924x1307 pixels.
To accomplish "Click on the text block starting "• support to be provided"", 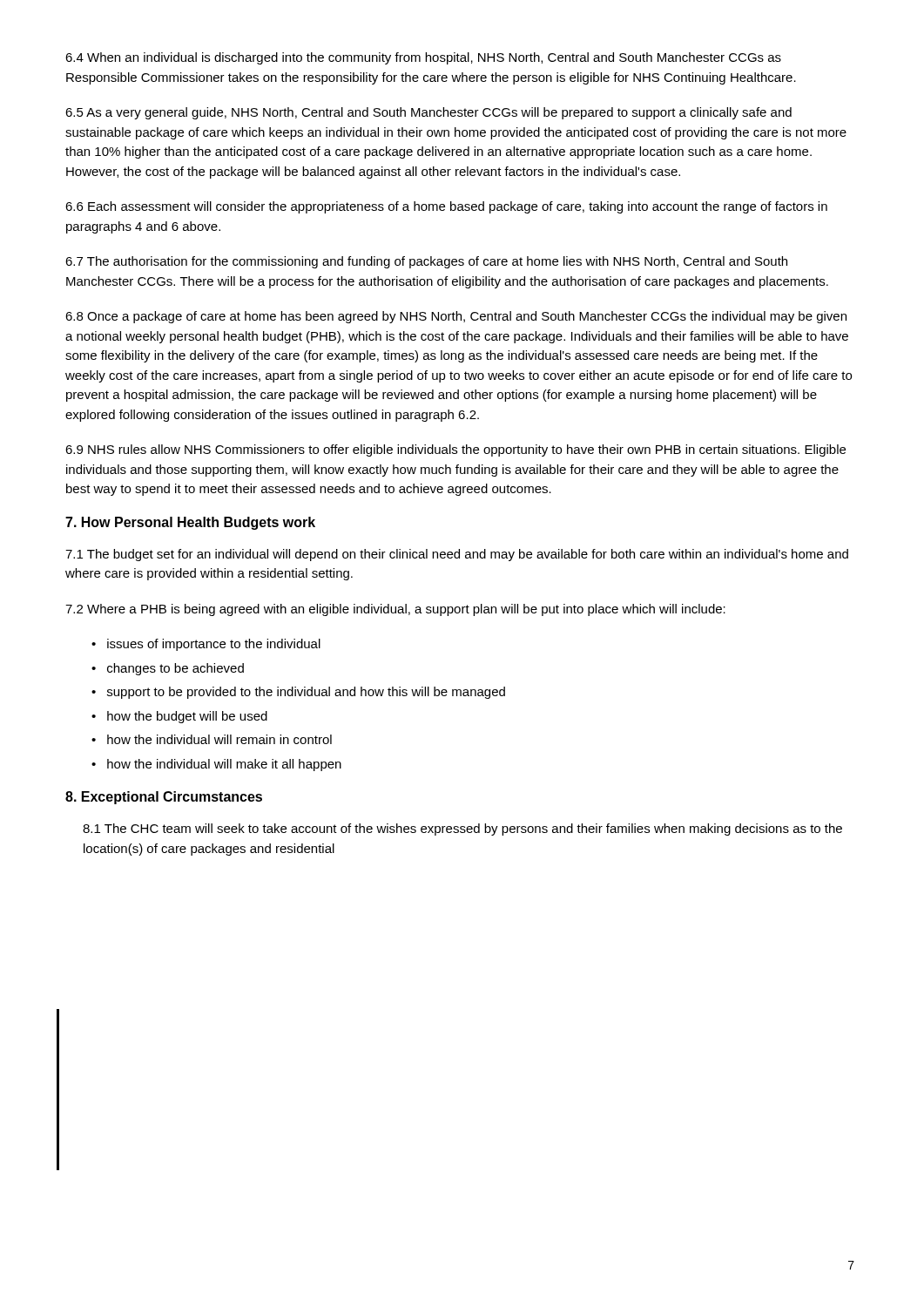I will click(x=299, y=692).
